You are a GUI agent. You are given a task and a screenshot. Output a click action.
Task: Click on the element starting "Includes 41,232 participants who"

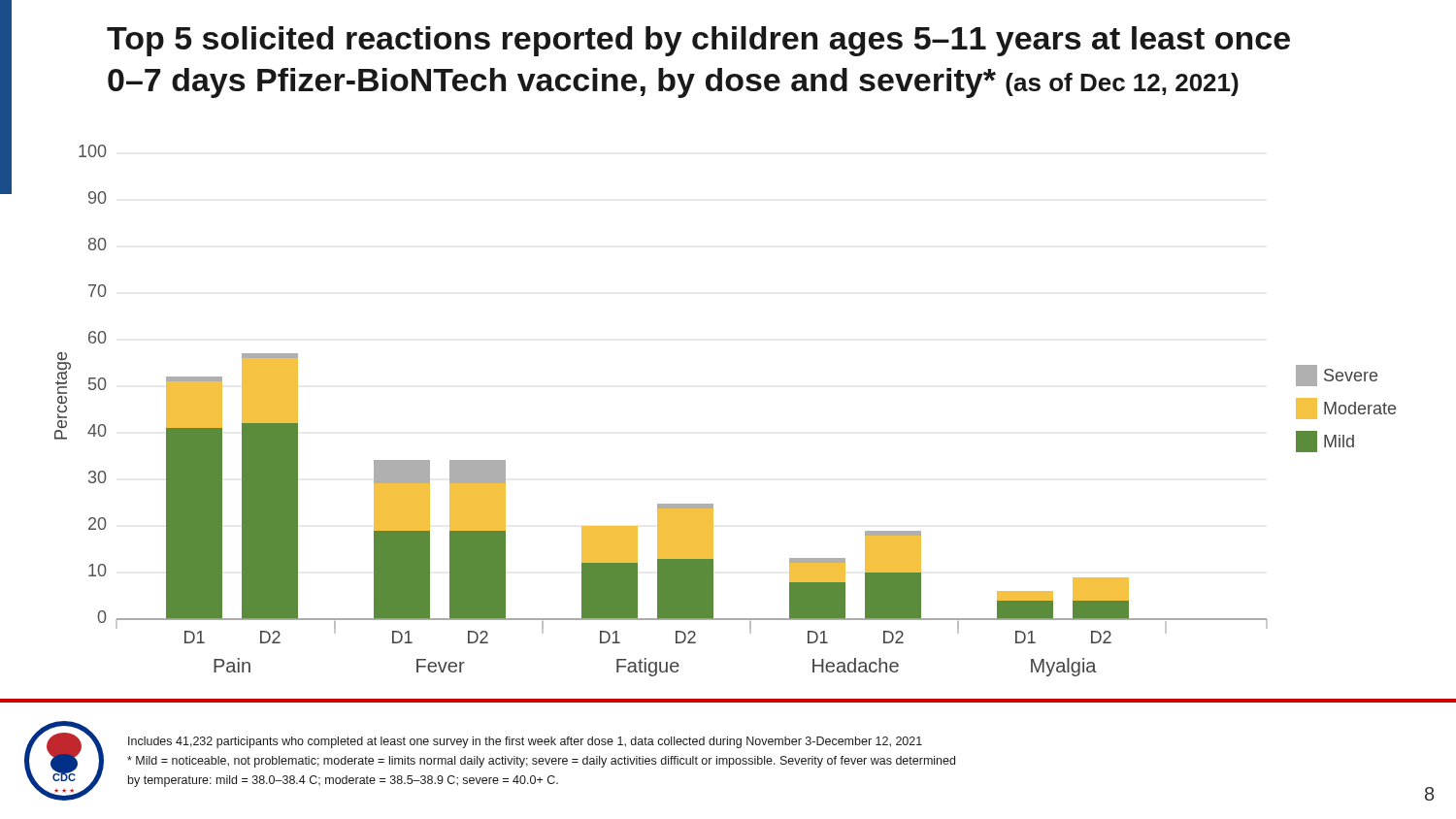pos(542,761)
